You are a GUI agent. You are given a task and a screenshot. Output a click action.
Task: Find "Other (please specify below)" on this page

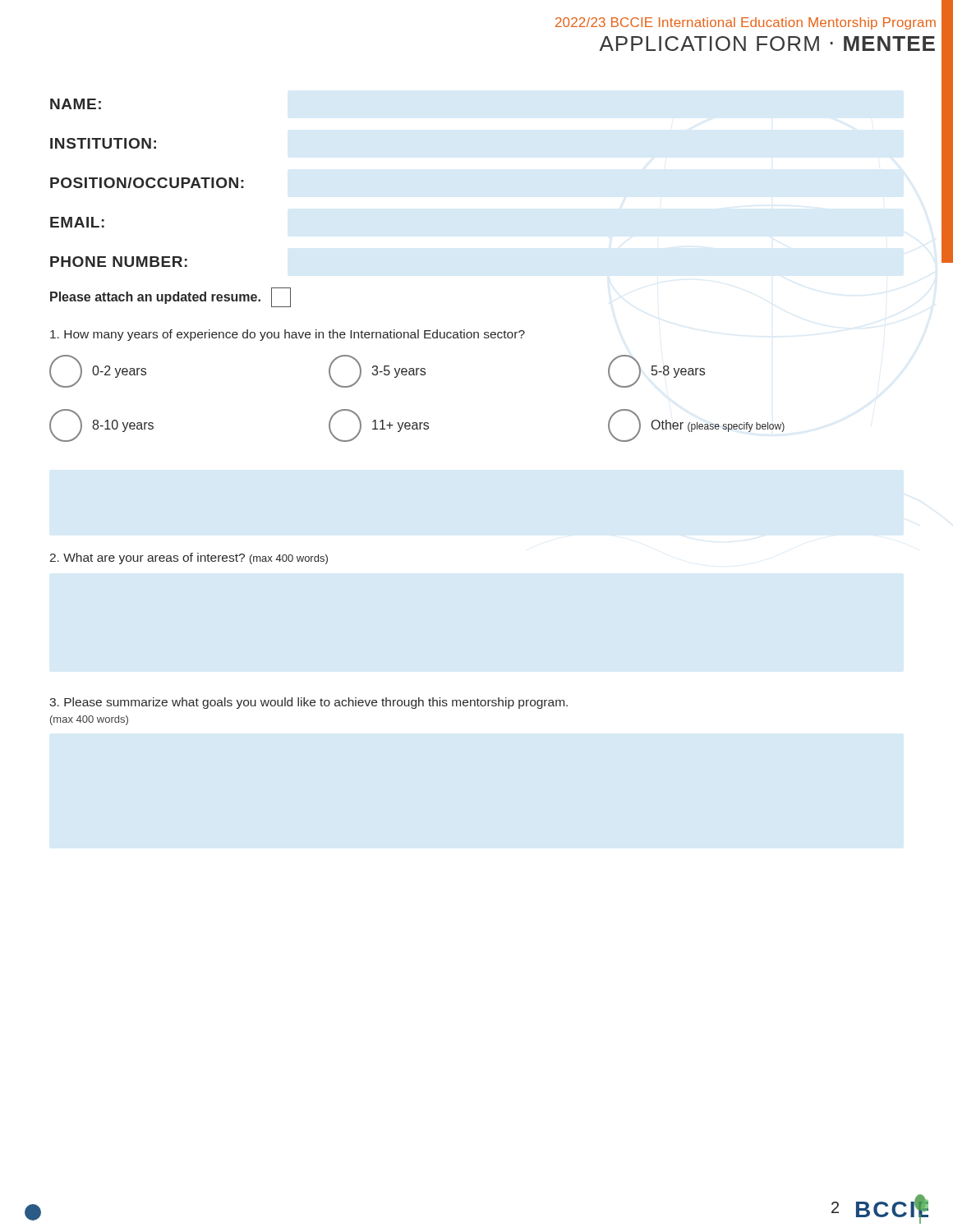(696, 425)
